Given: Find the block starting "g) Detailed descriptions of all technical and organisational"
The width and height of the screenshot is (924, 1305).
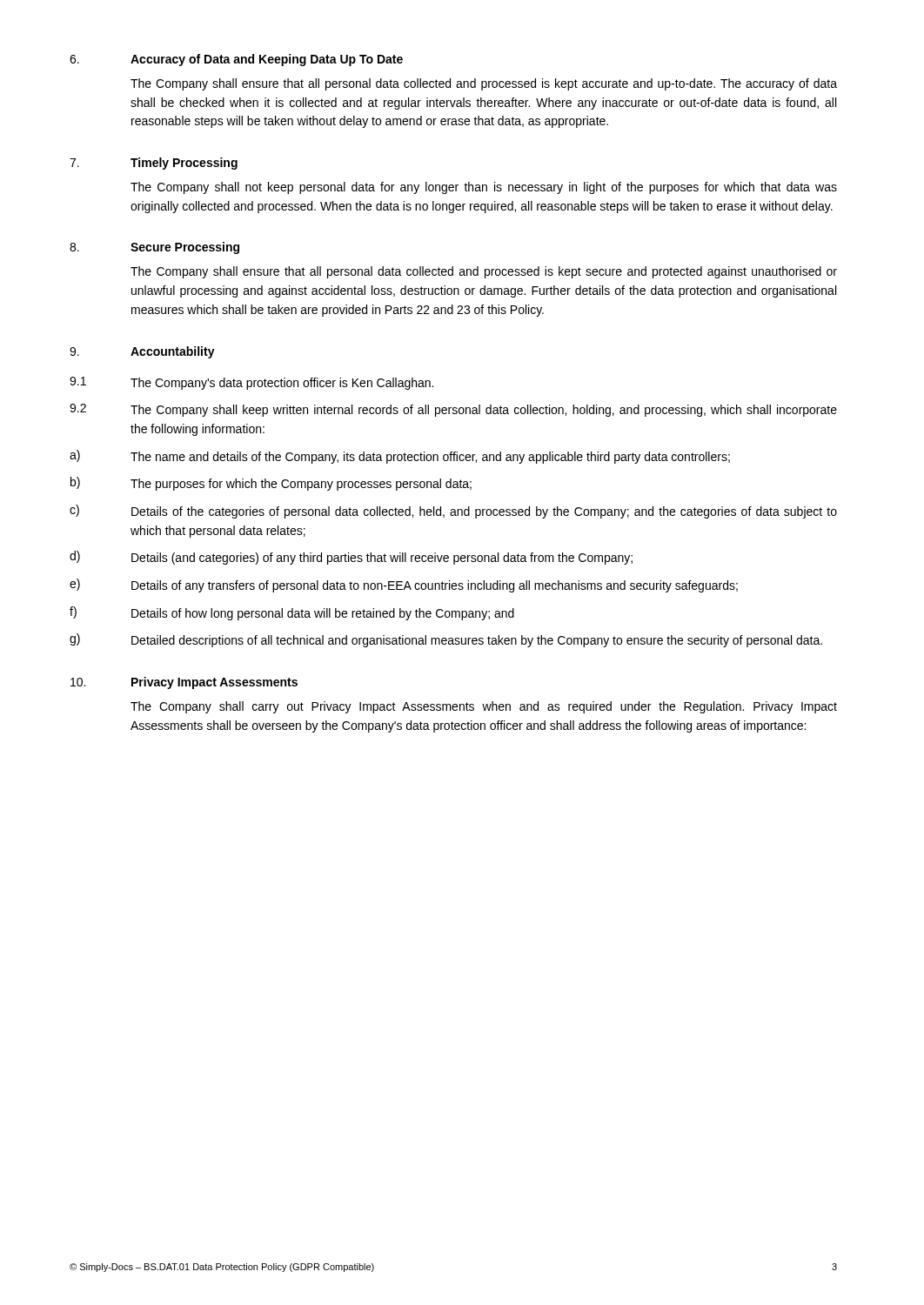Looking at the screenshot, I should pos(453,641).
